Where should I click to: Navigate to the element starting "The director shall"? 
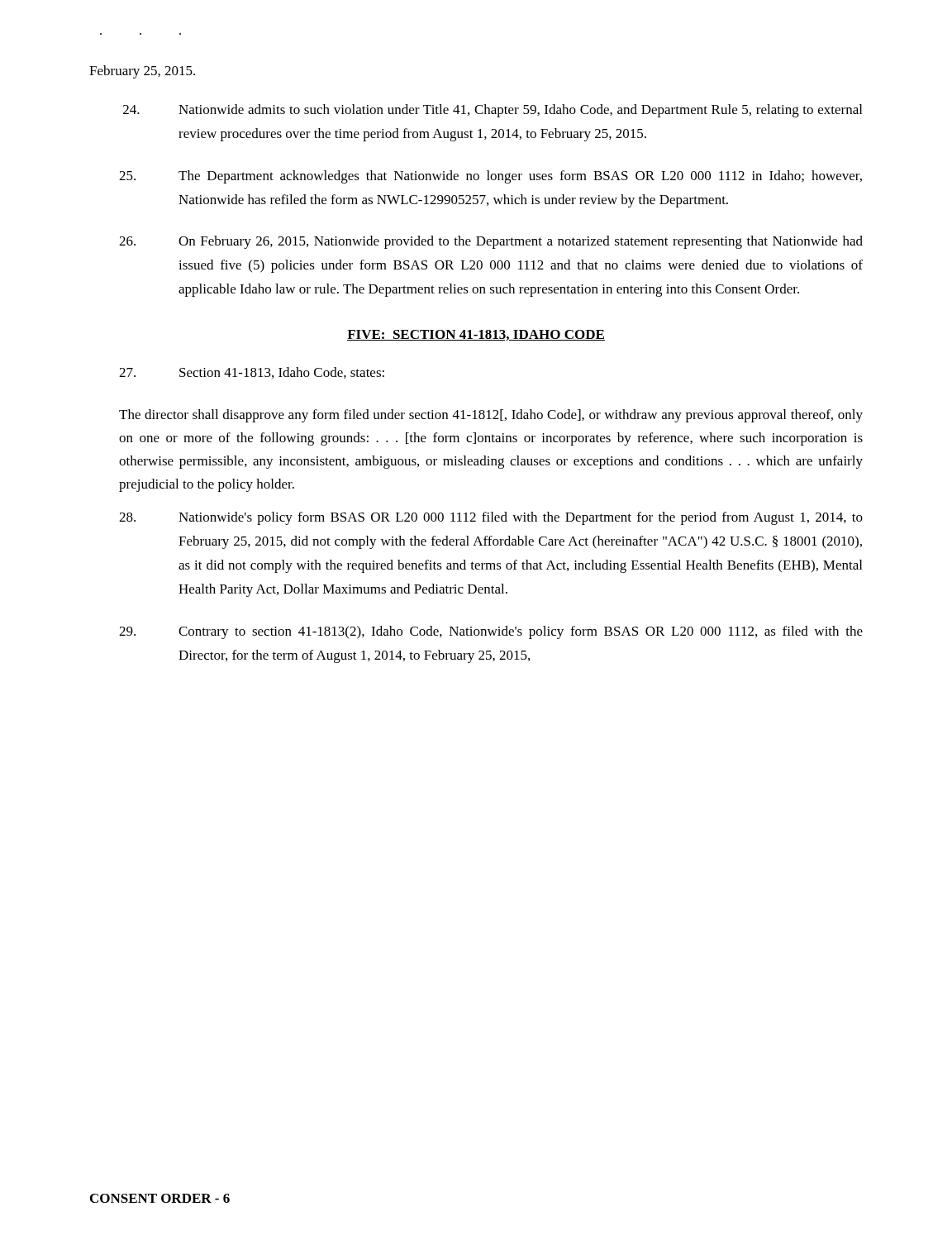491,449
